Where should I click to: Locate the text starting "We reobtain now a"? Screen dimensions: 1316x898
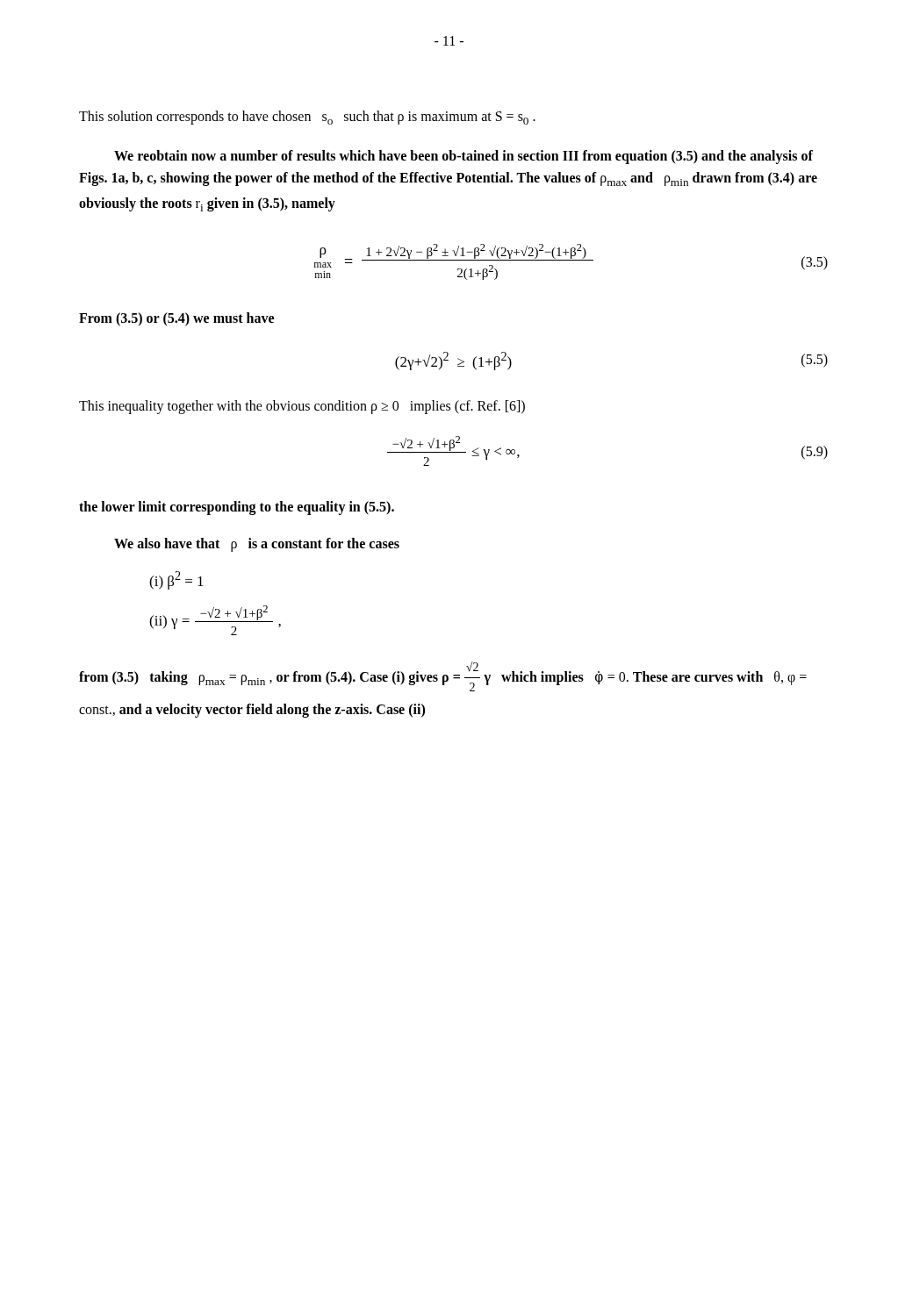pos(448,181)
